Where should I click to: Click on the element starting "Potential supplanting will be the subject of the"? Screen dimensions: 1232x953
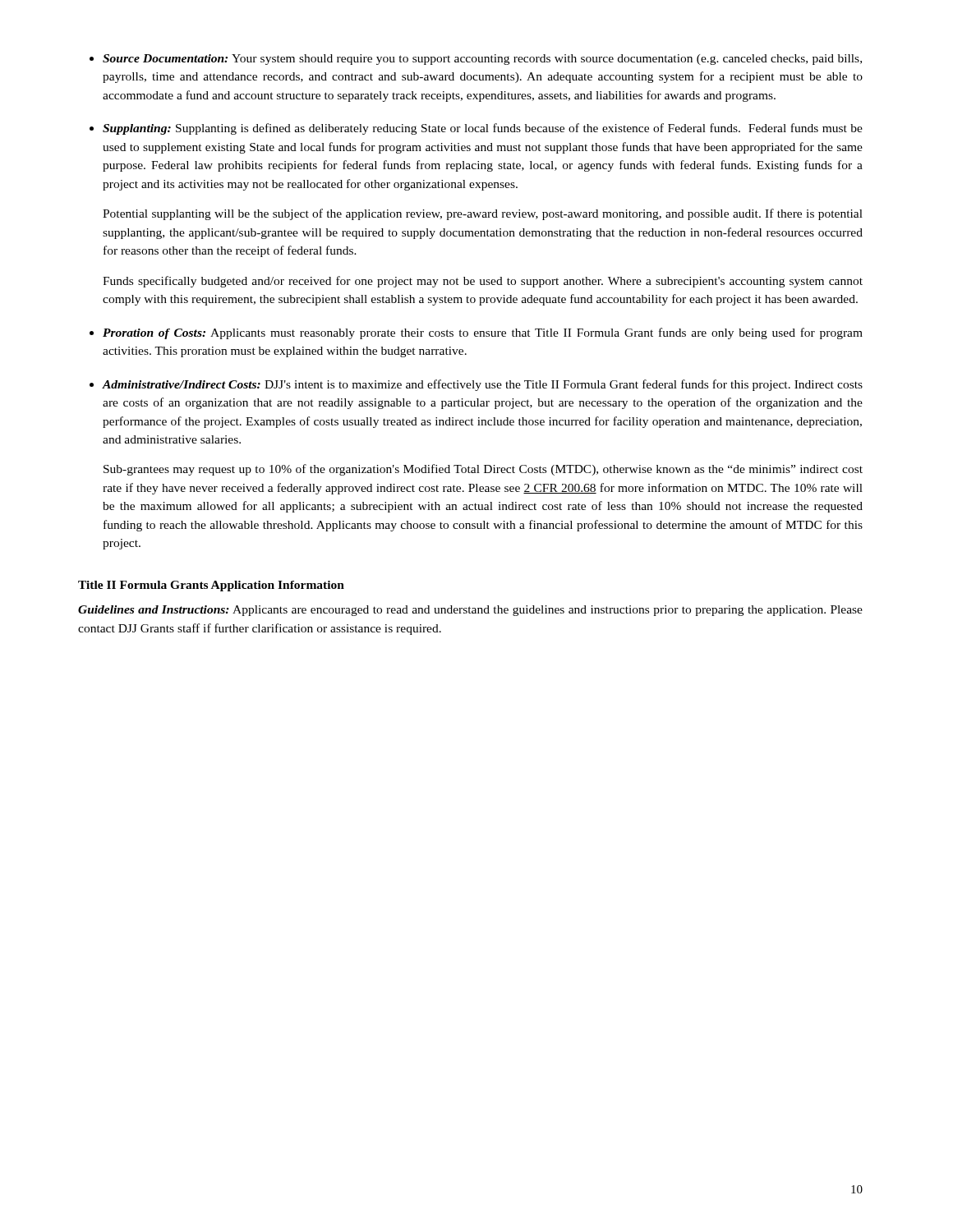(x=483, y=232)
